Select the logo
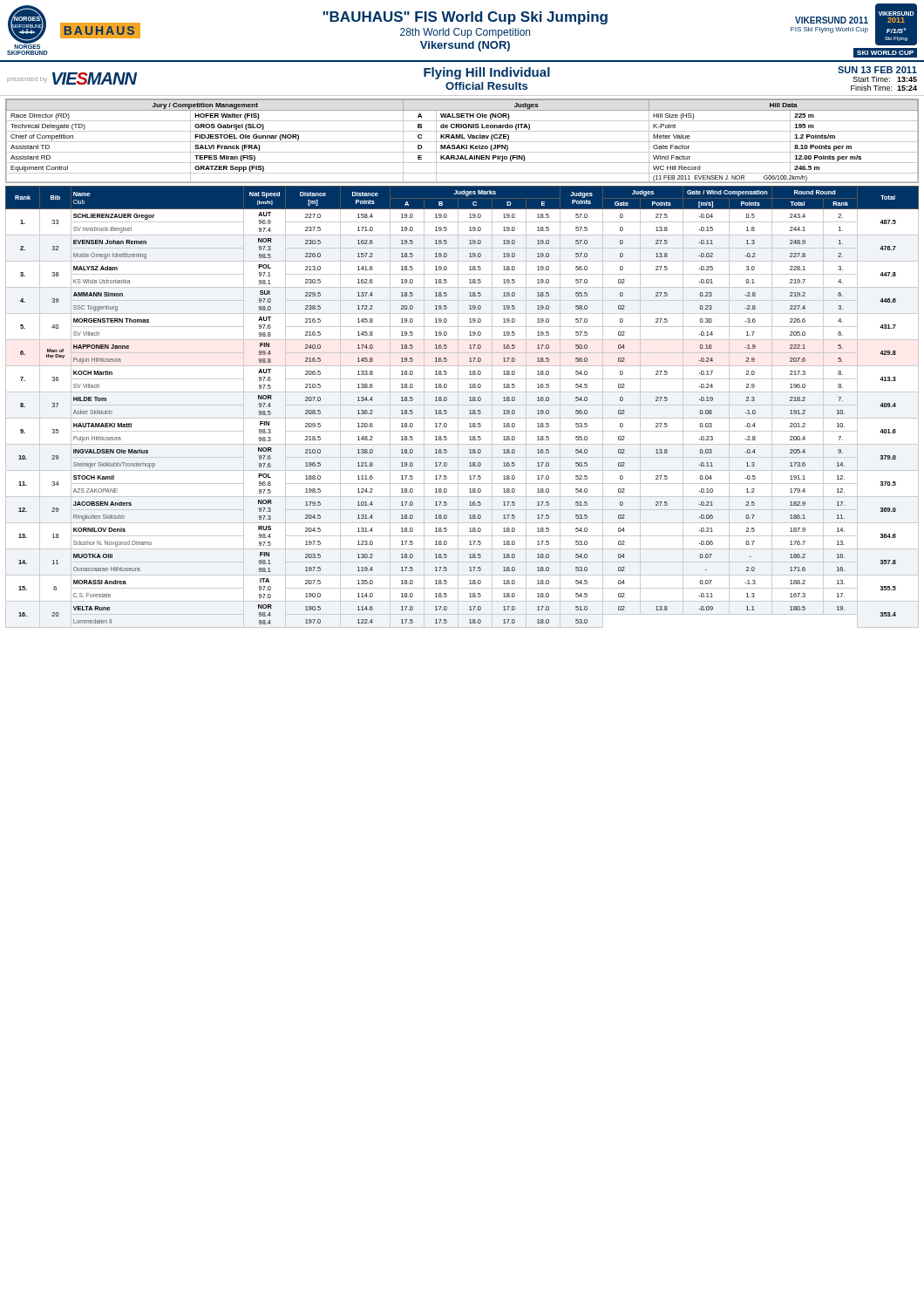This screenshot has height=1308, width=924. [x=71, y=78]
